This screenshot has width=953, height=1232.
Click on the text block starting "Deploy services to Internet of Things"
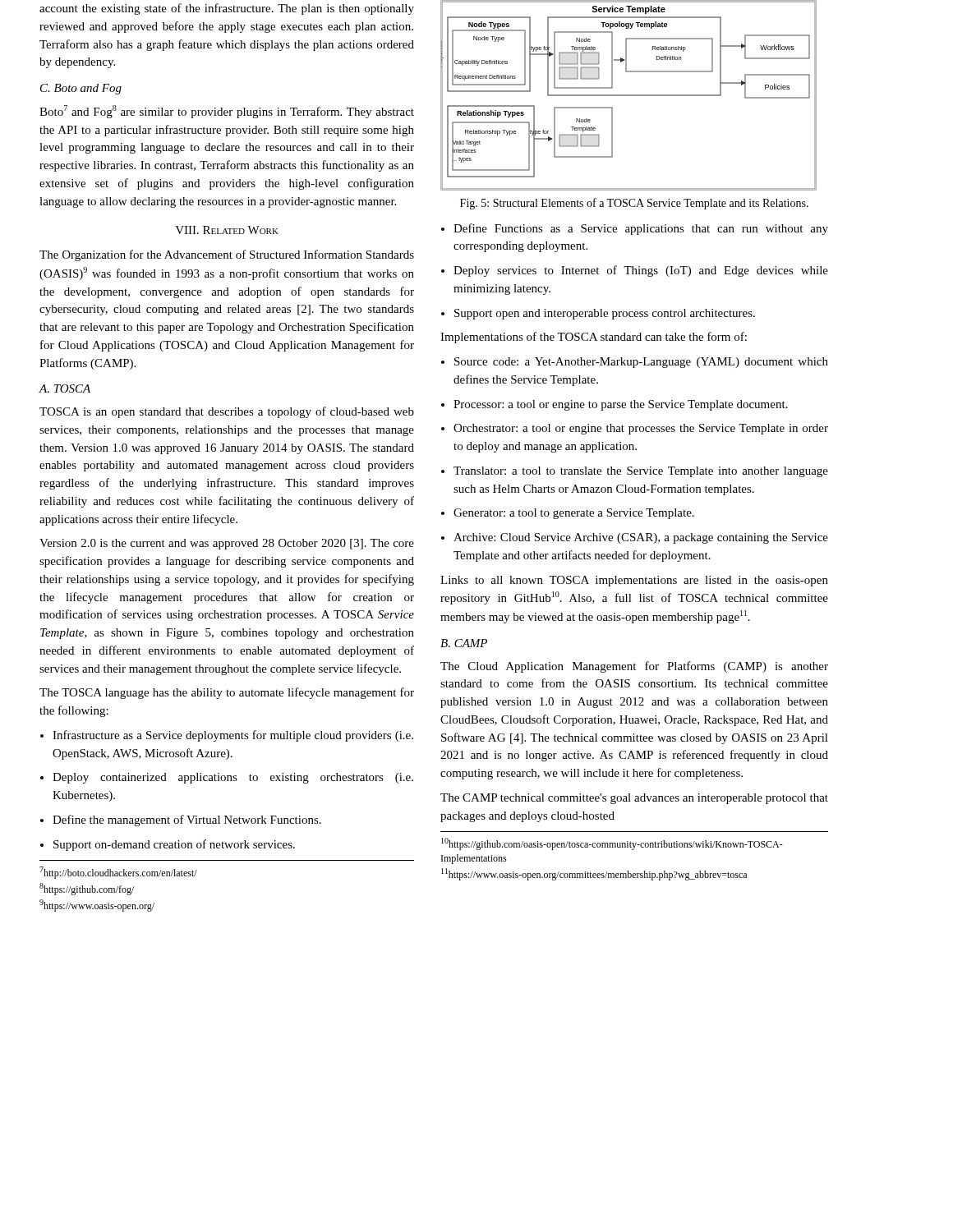[x=641, y=280]
